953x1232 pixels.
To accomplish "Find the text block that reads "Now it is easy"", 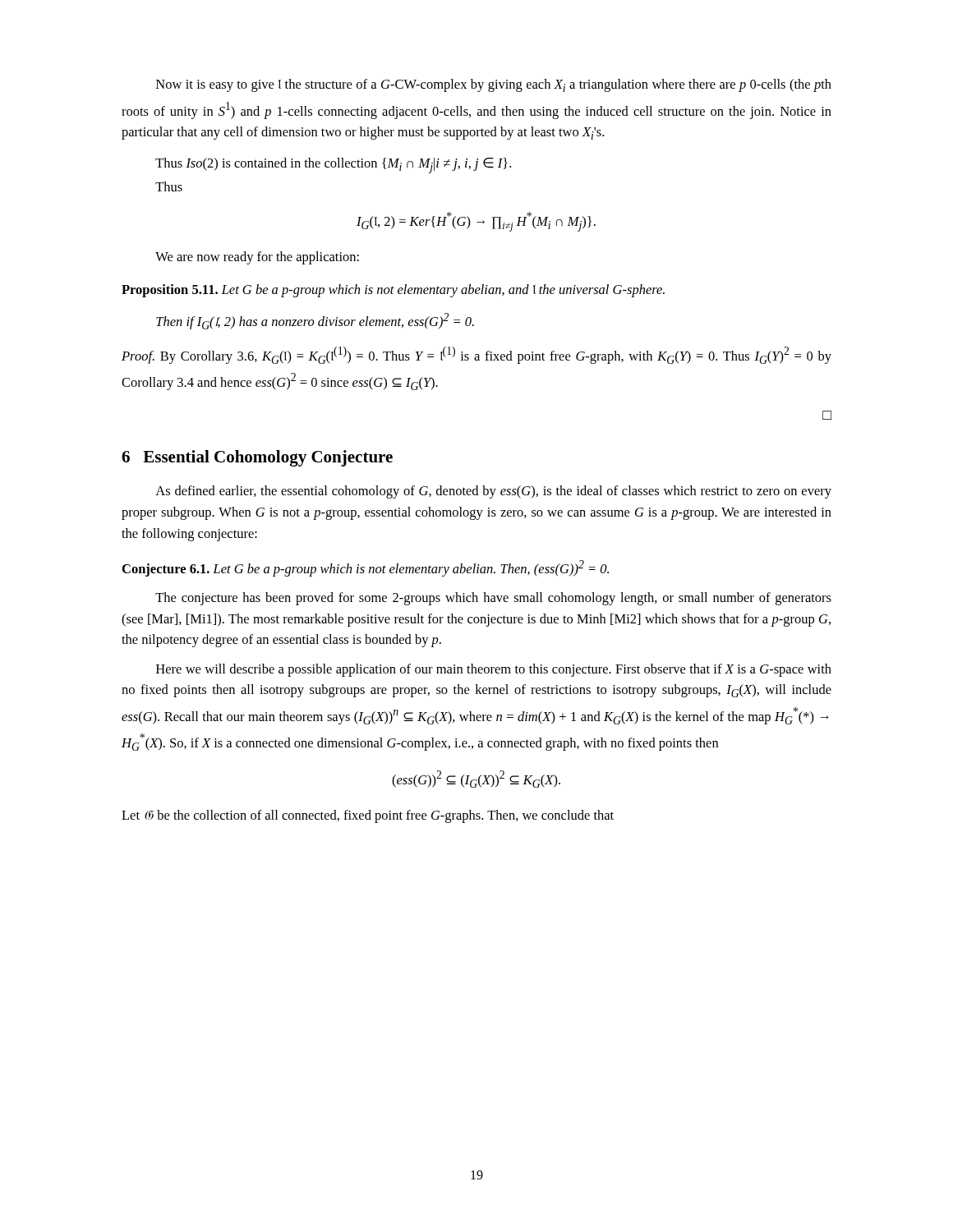I will pyautogui.click(x=476, y=109).
